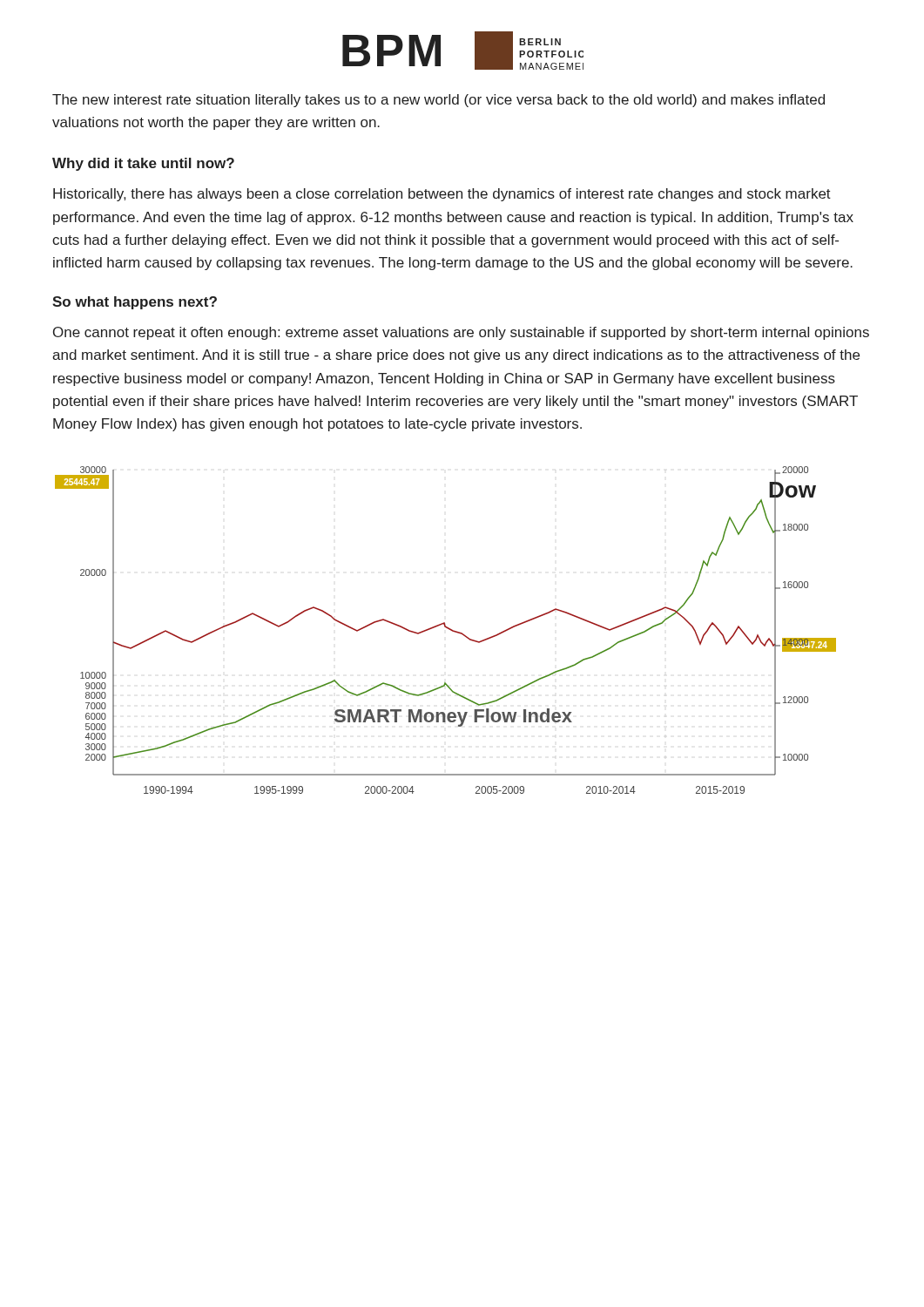Find the text block starting "Historically, there has always been a close correlation"
Image resolution: width=924 pixels, height=1307 pixels.
(x=453, y=228)
